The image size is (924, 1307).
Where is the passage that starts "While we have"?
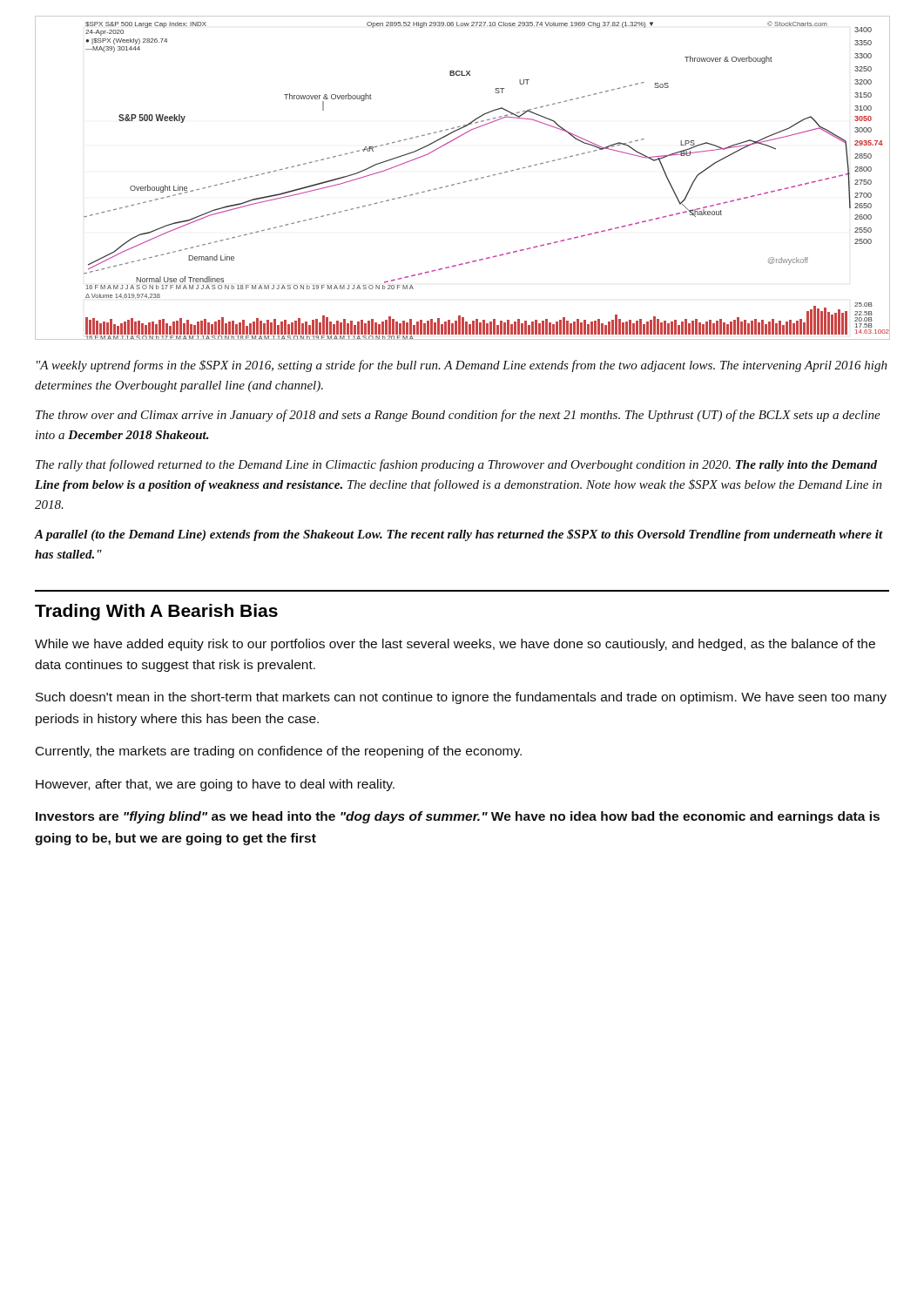pos(455,654)
